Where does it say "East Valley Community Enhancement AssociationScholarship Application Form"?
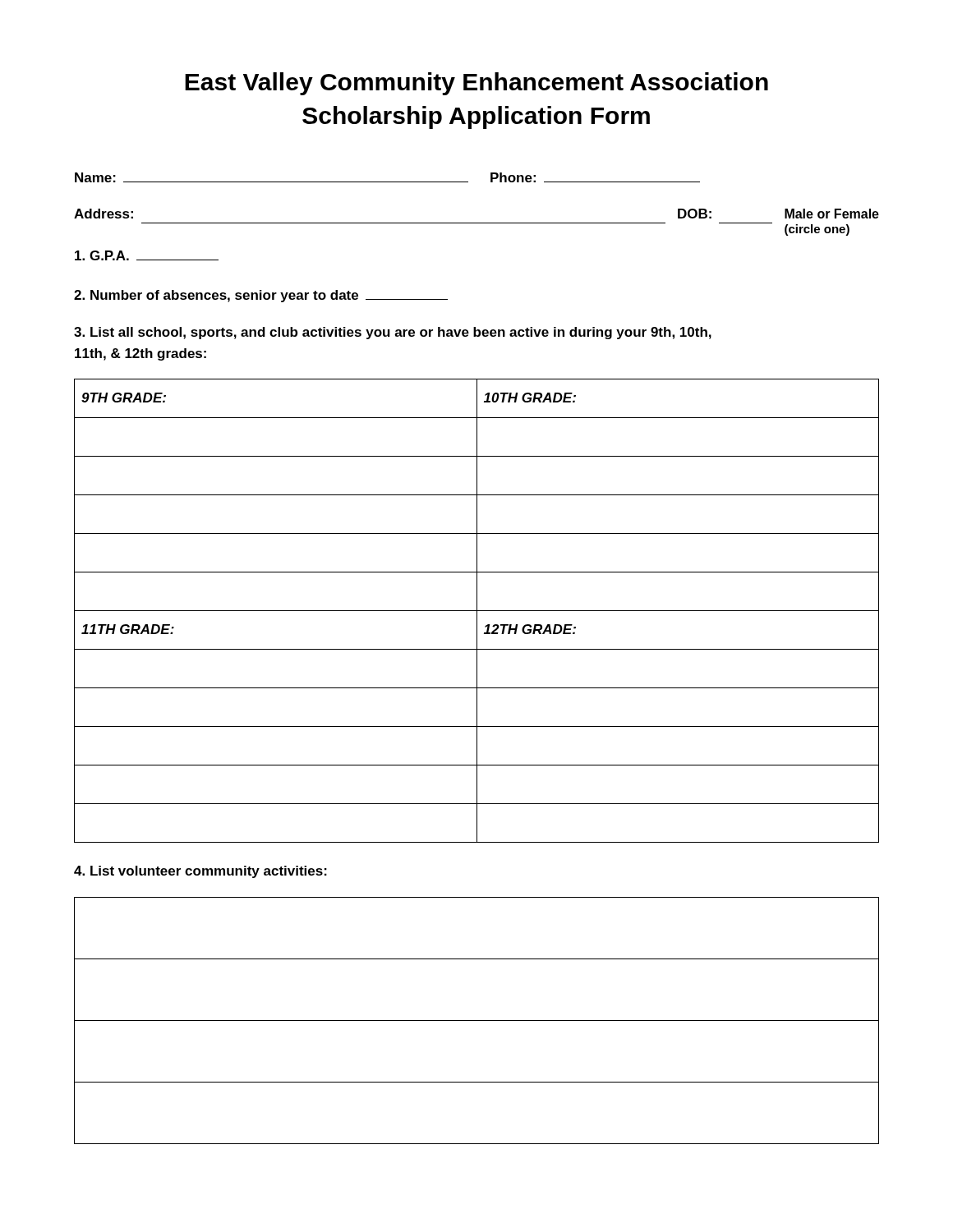Image resolution: width=953 pixels, height=1232 pixels. click(476, 99)
